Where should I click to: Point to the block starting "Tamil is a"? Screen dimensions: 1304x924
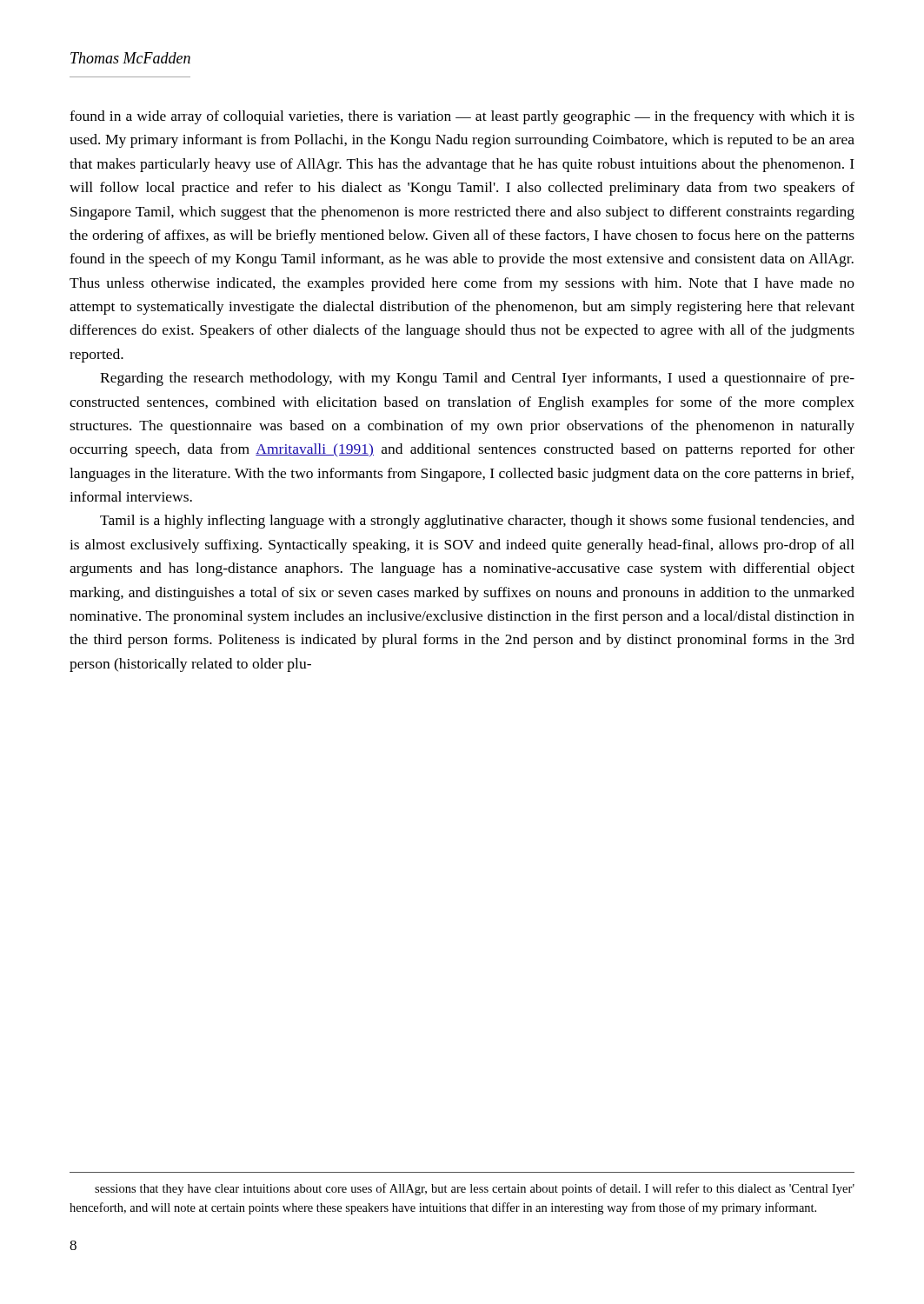click(x=462, y=592)
